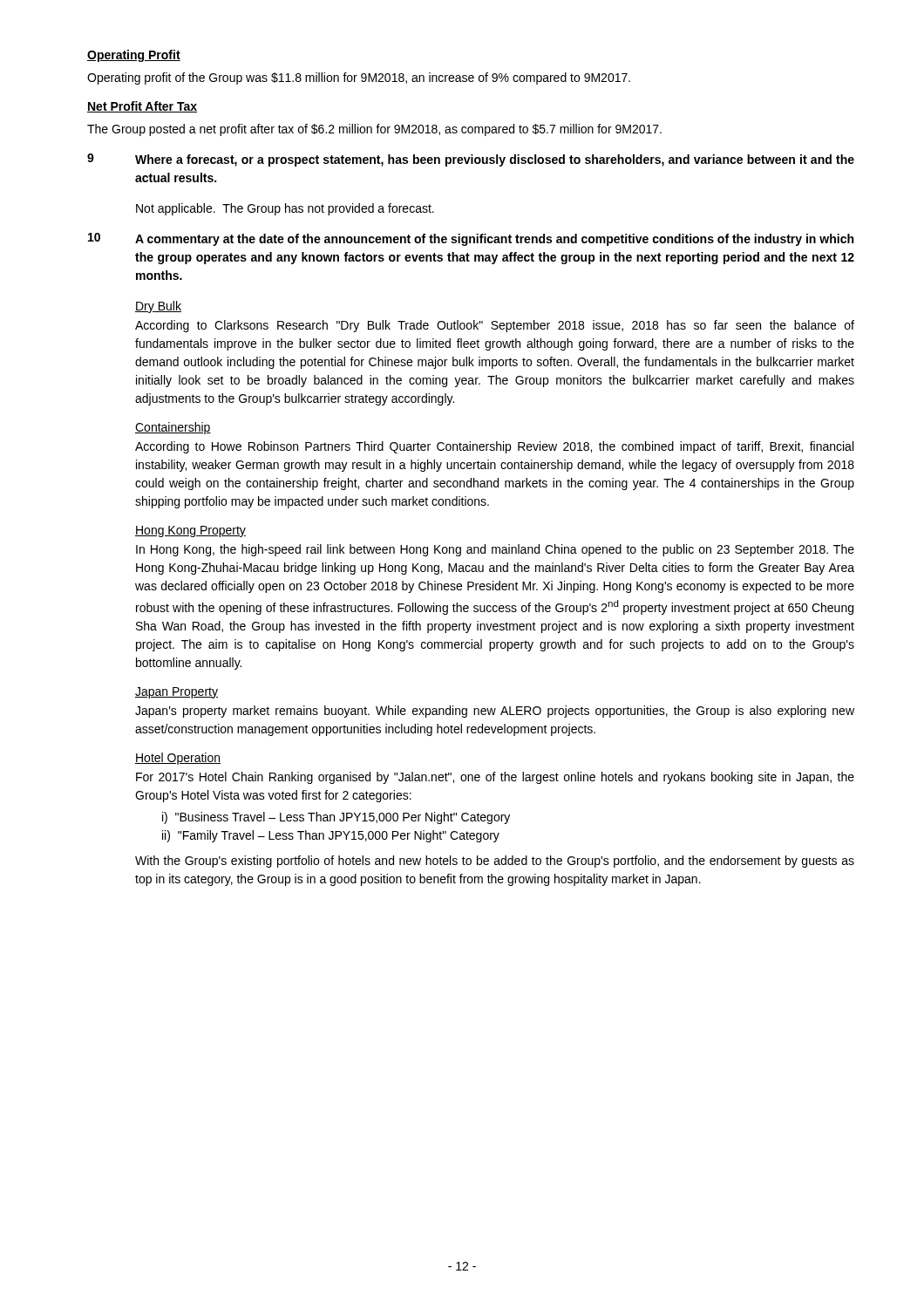Click on the text block containing "10 A commentary at the date of the"

(x=471, y=258)
